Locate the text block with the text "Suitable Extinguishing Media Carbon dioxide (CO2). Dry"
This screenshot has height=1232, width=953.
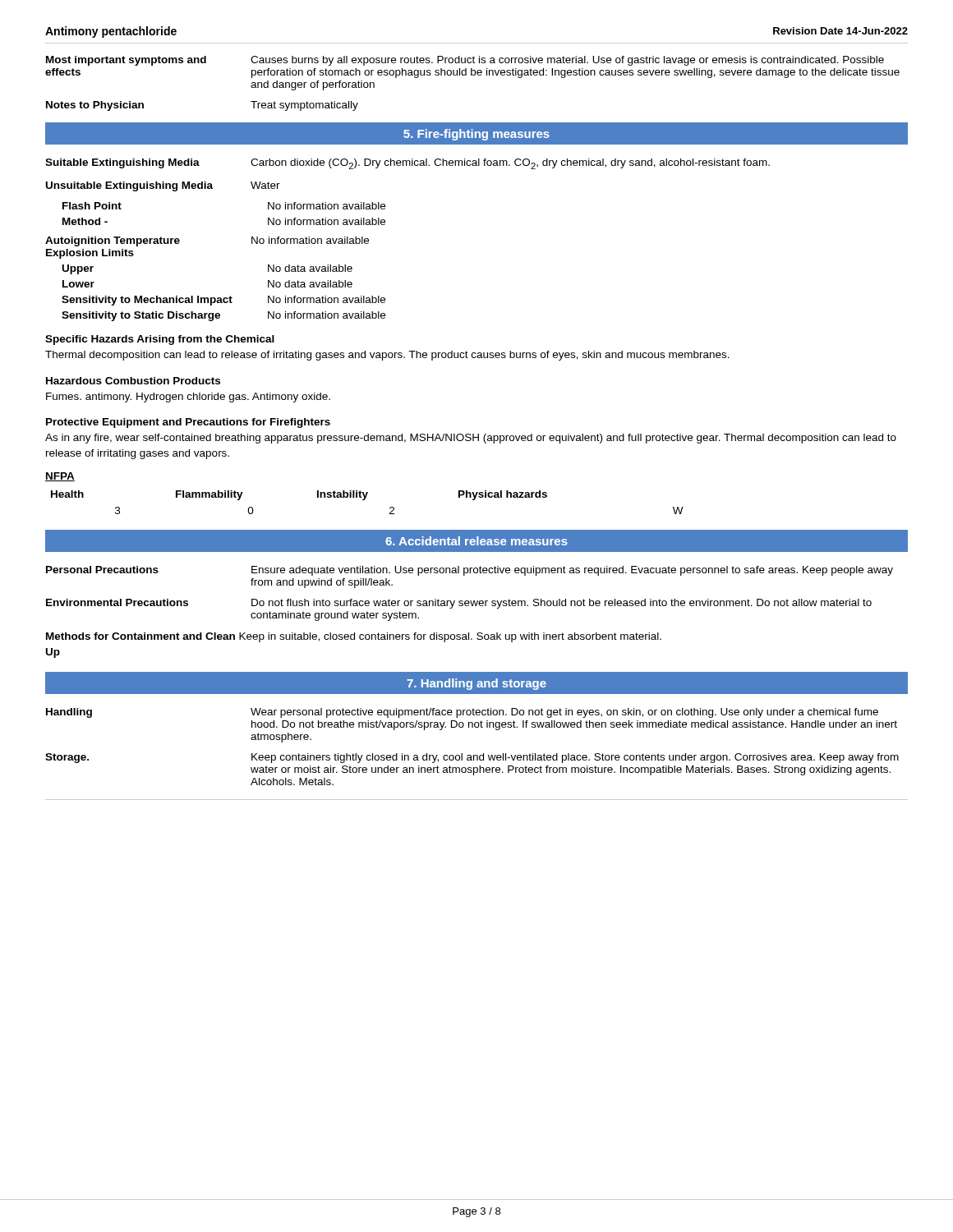(476, 163)
